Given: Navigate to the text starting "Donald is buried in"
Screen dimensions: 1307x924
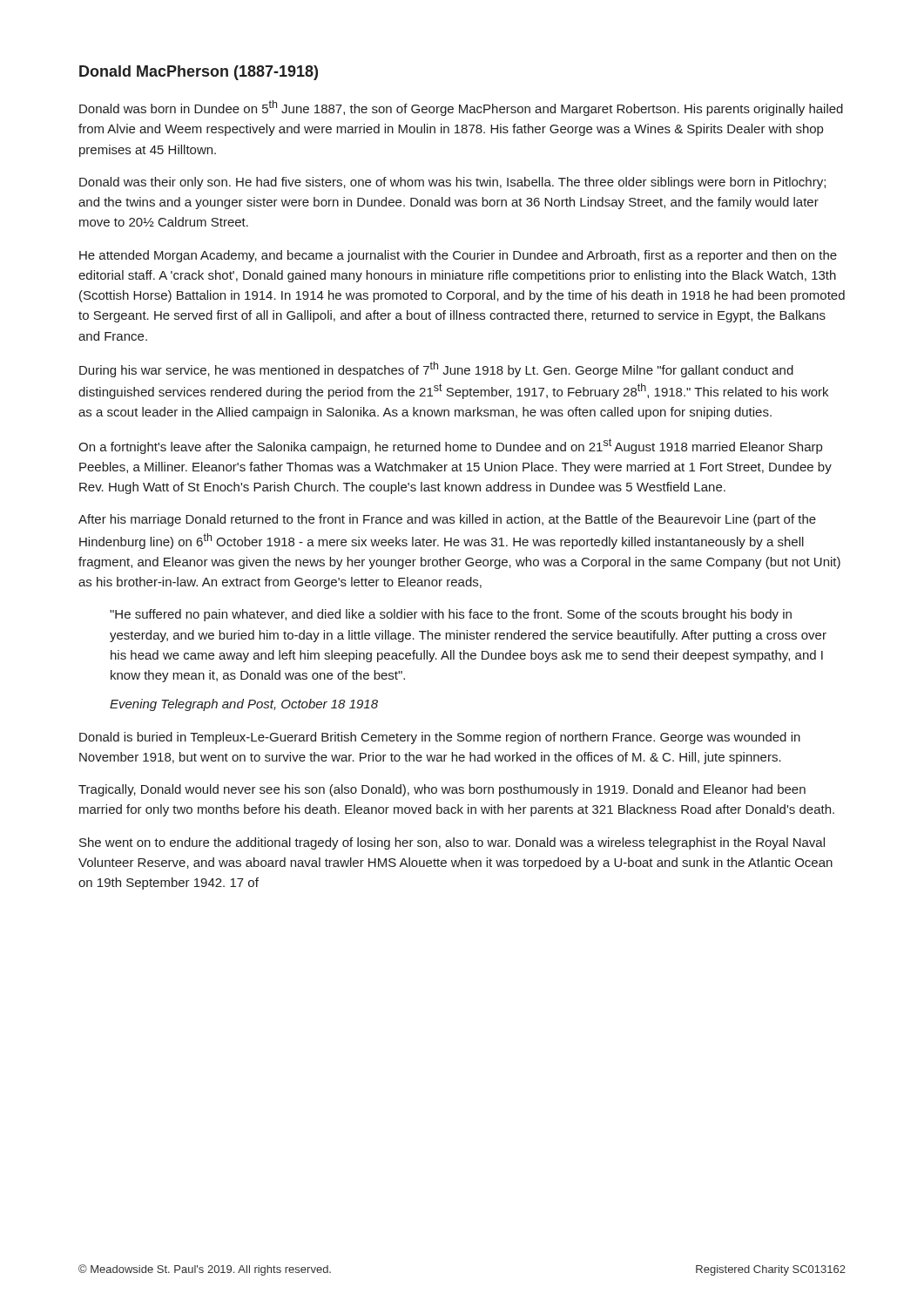Looking at the screenshot, I should pyautogui.click(x=440, y=746).
